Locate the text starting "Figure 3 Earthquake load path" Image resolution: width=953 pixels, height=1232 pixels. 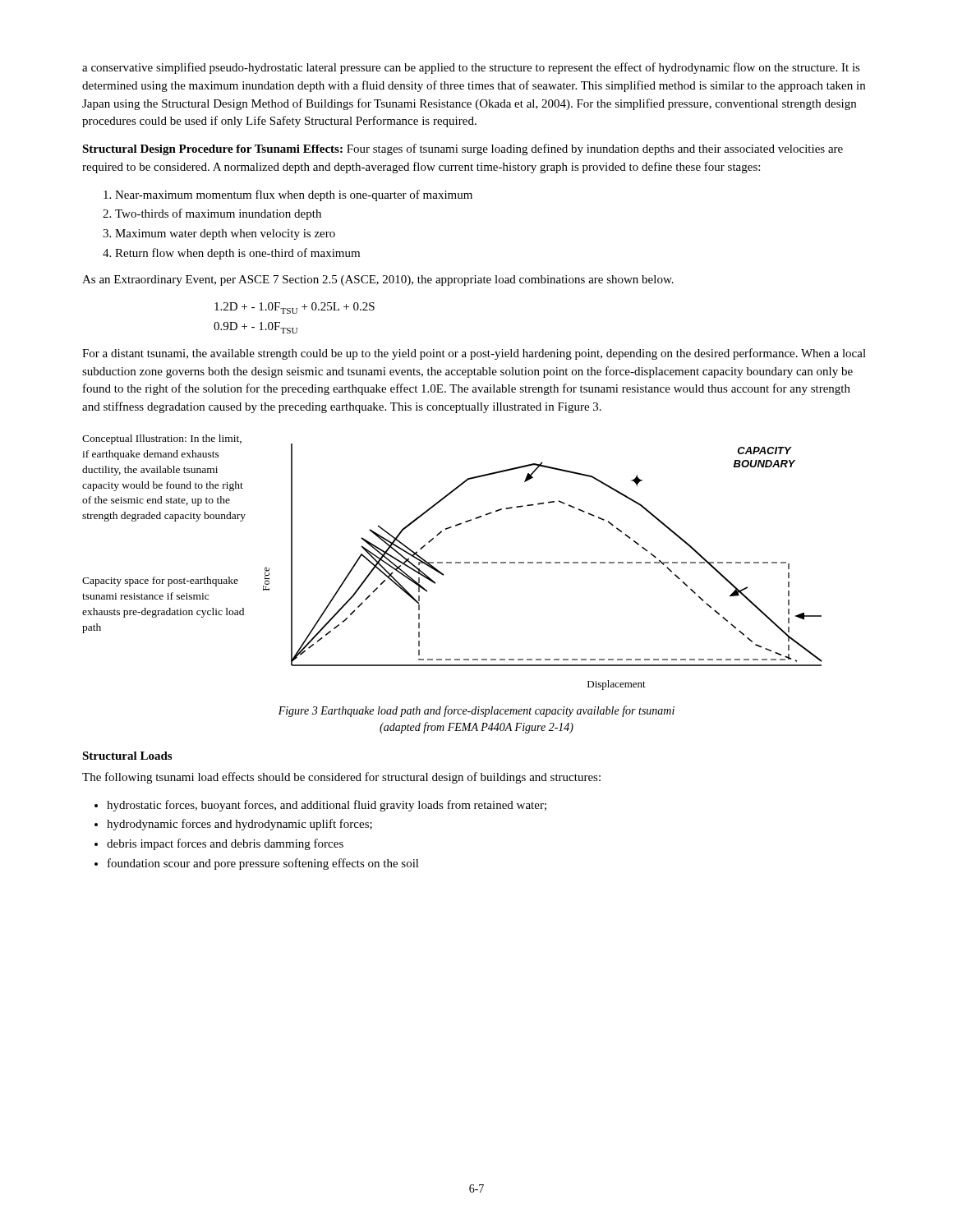(x=476, y=719)
